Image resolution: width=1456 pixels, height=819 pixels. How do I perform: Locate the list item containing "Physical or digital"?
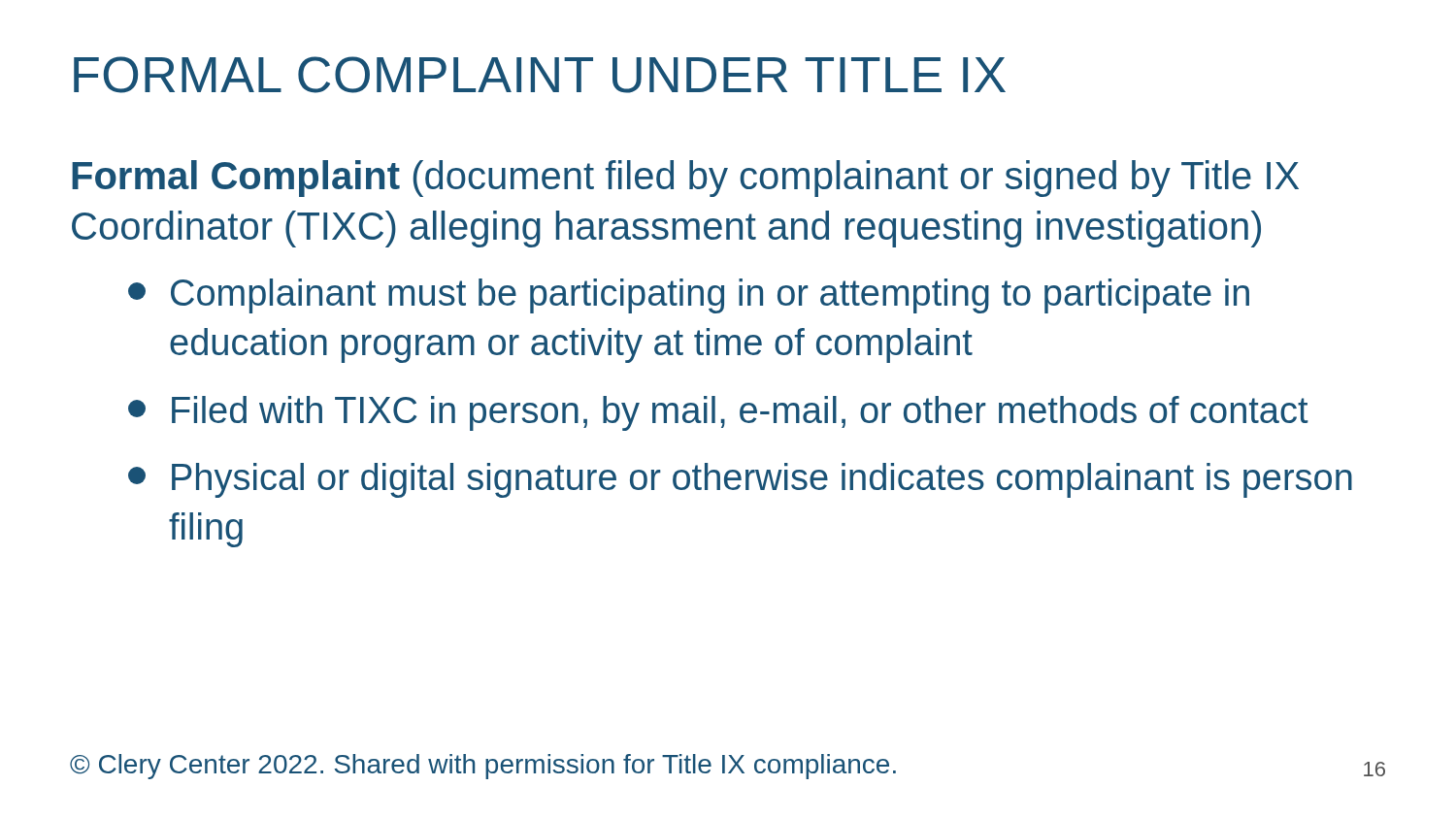click(744, 503)
